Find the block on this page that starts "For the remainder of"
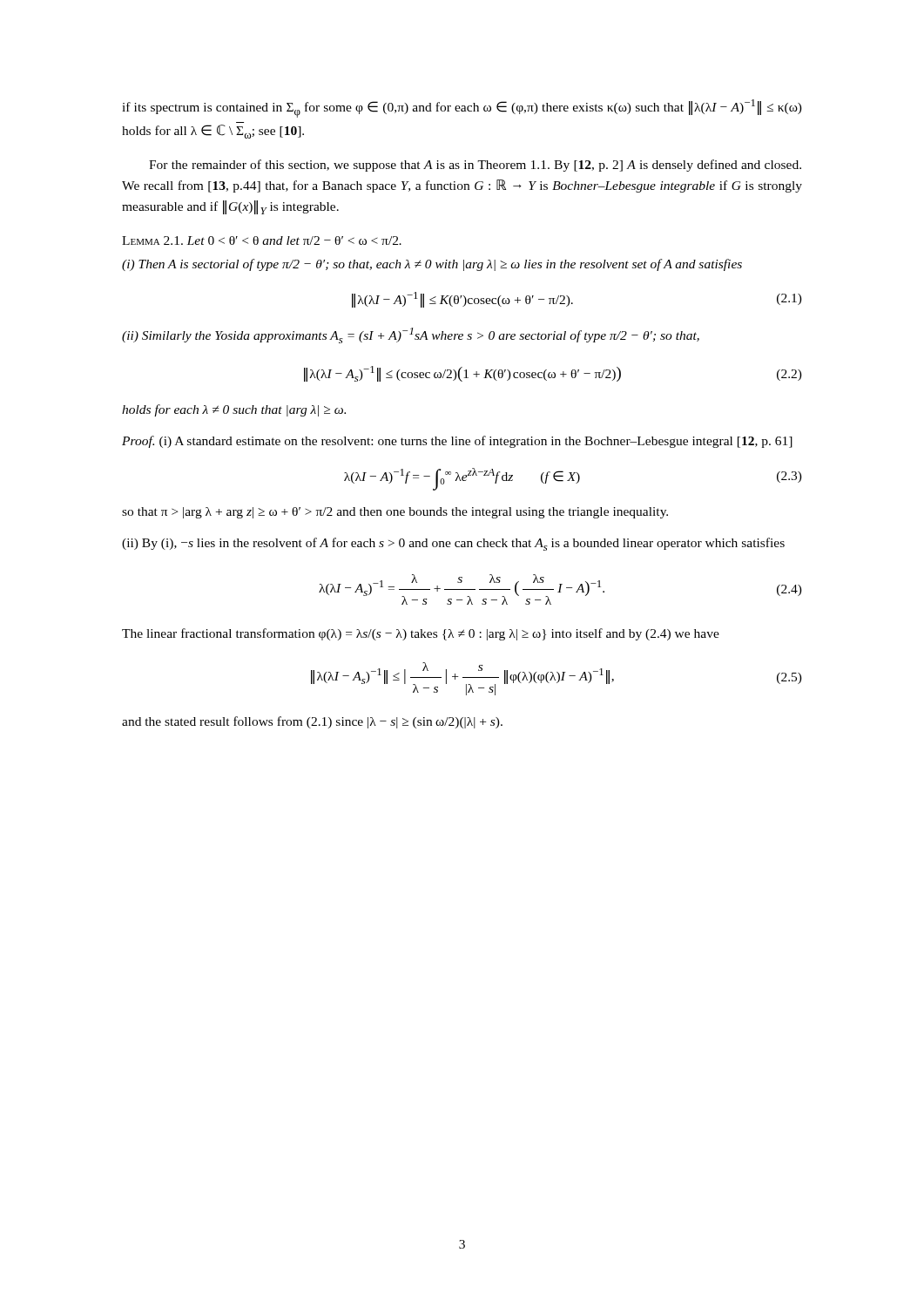The image size is (924, 1307). click(x=462, y=187)
